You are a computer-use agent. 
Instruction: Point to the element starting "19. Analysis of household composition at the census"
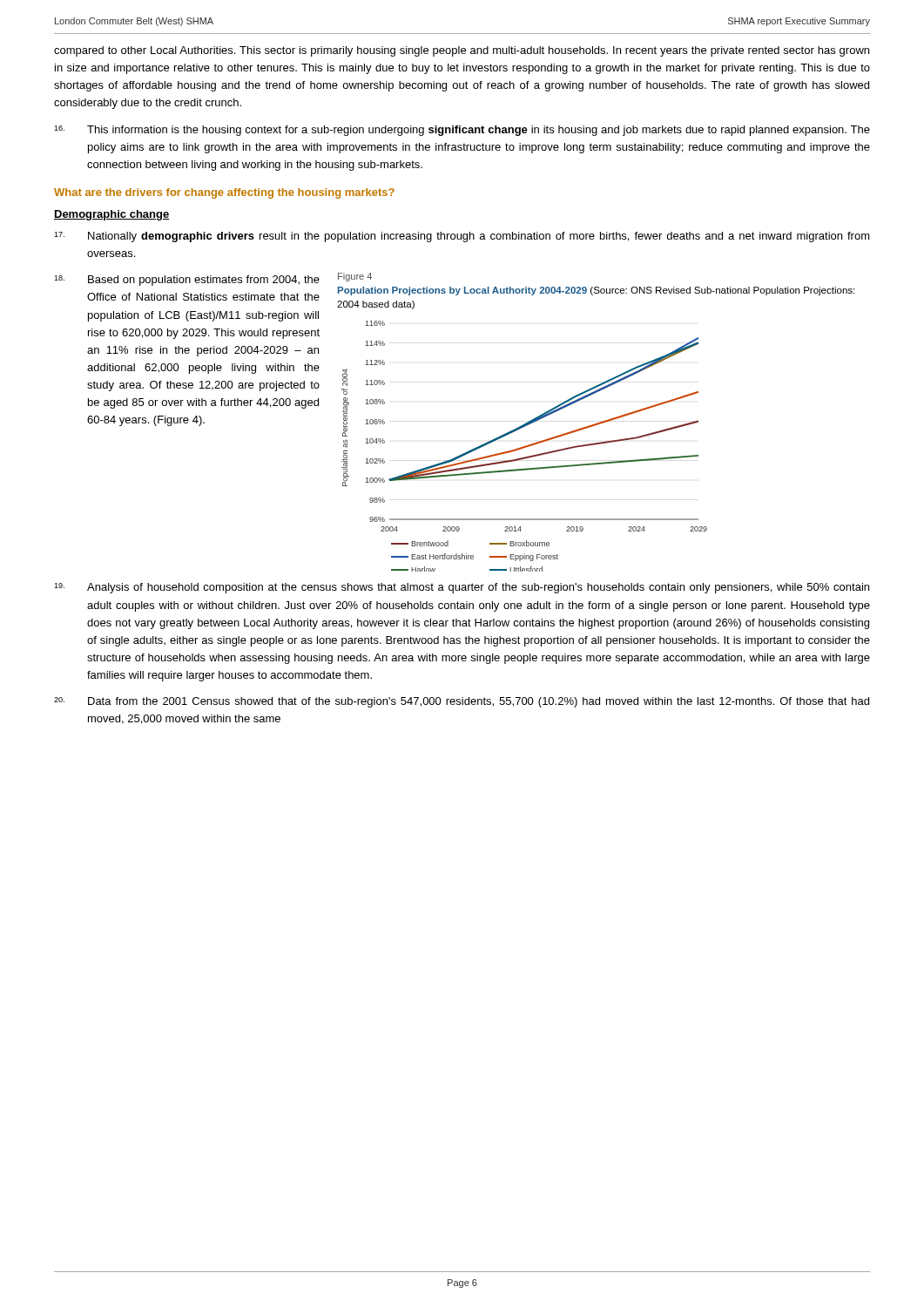[462, 632]
